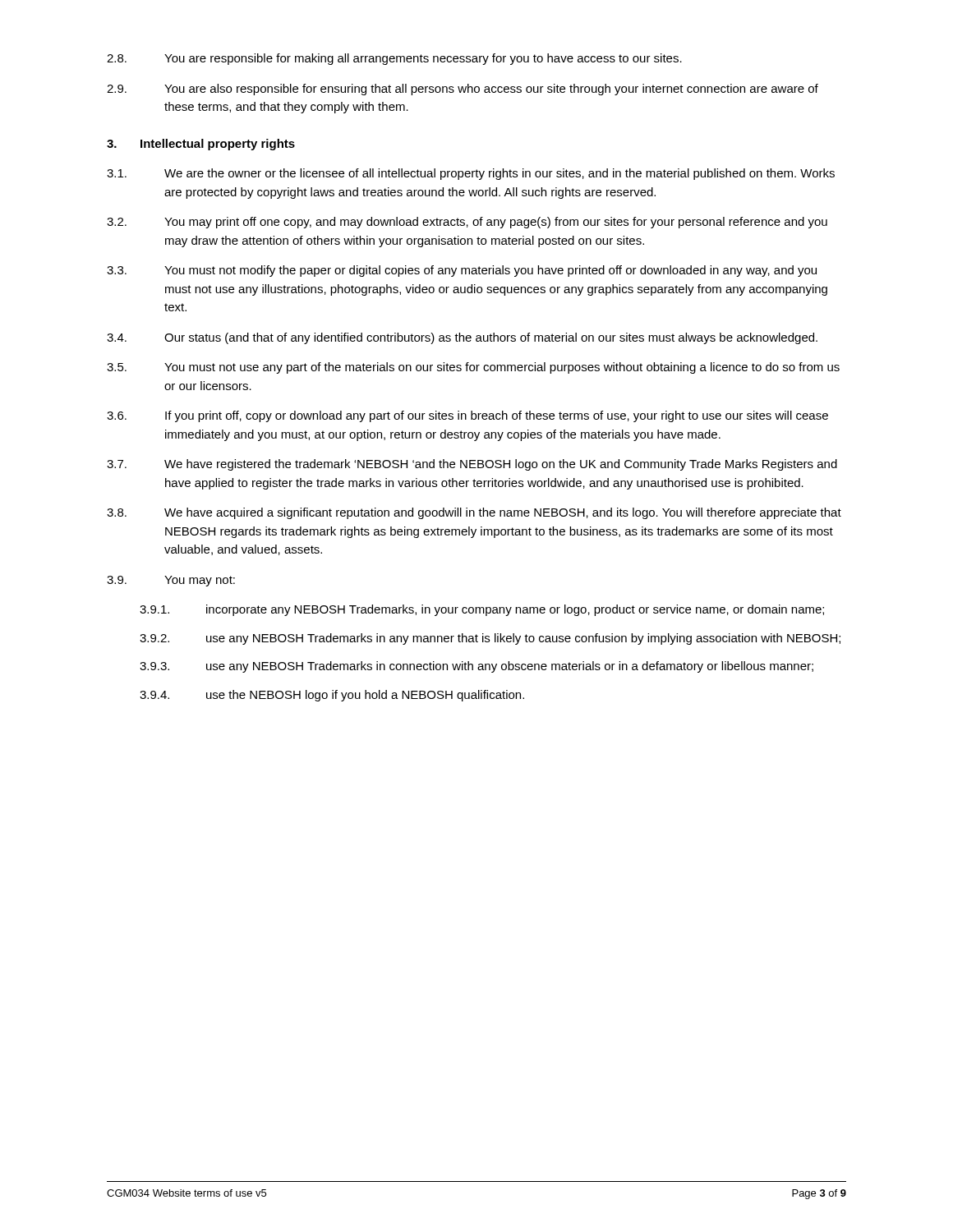
Task: Navigate to the element starting "3.8. We have acquired"
Action: coord(476,531)
